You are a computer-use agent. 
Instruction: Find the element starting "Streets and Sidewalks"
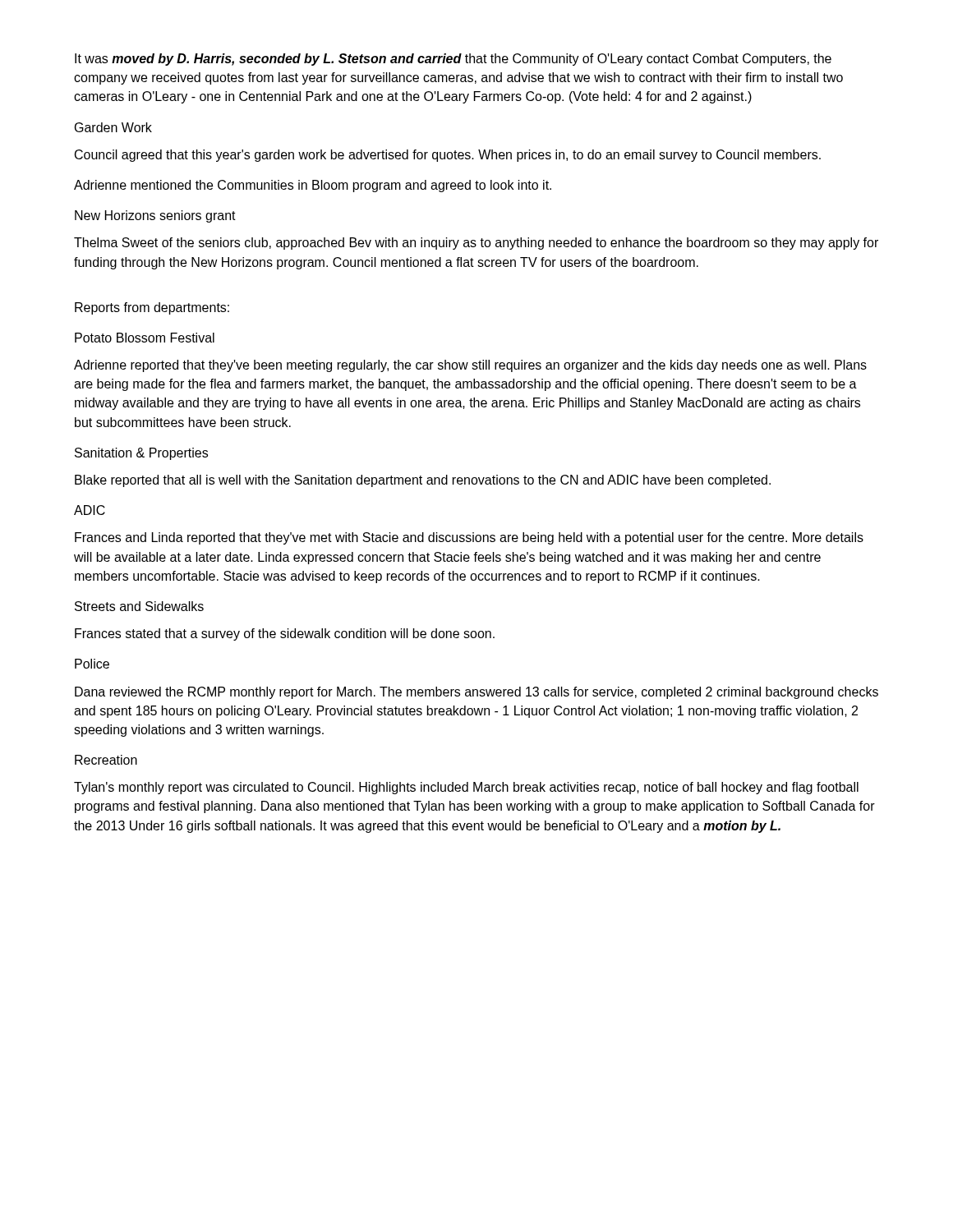click(x=139, y=607)
